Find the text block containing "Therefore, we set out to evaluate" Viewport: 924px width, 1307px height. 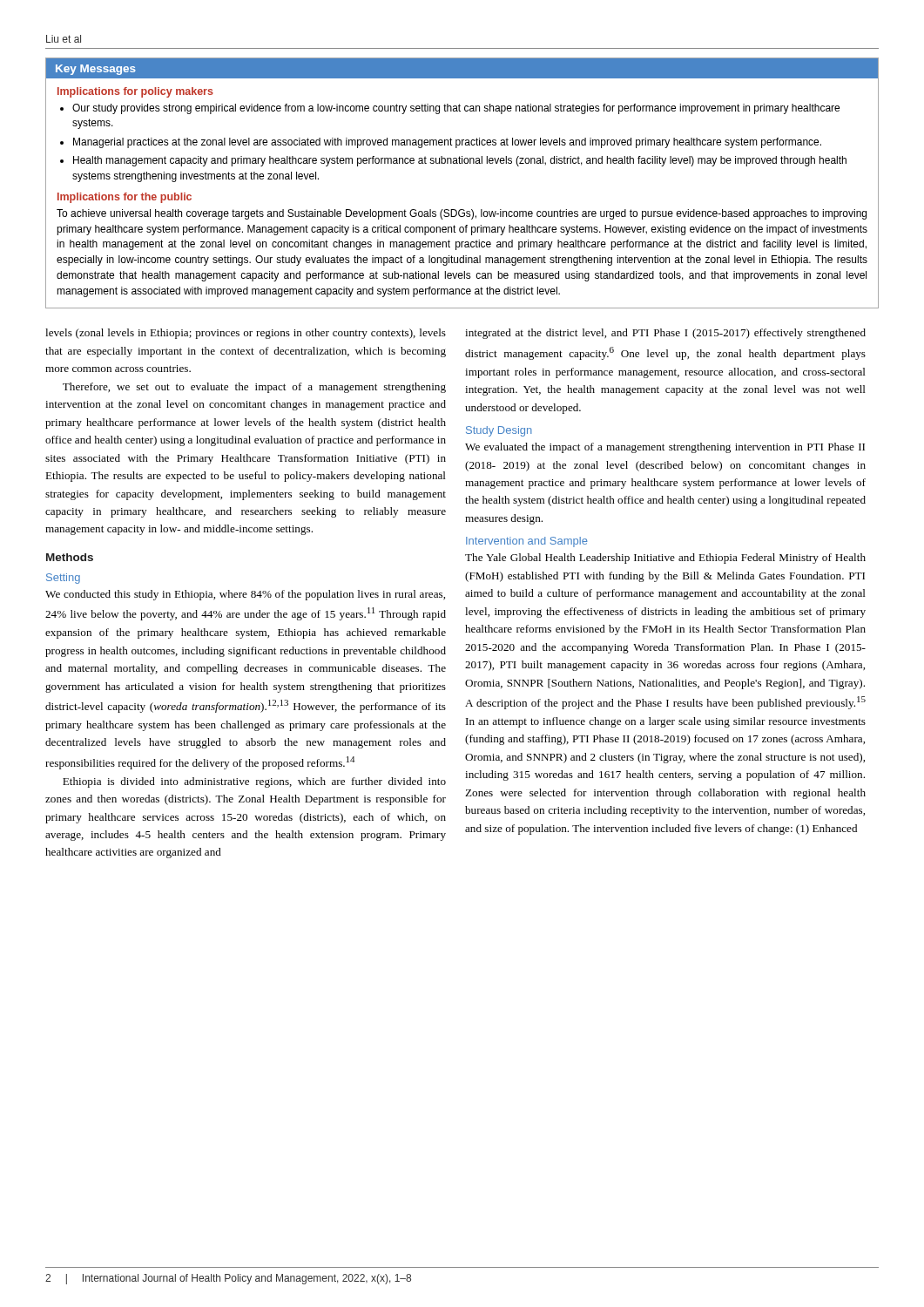click(246, 458)
